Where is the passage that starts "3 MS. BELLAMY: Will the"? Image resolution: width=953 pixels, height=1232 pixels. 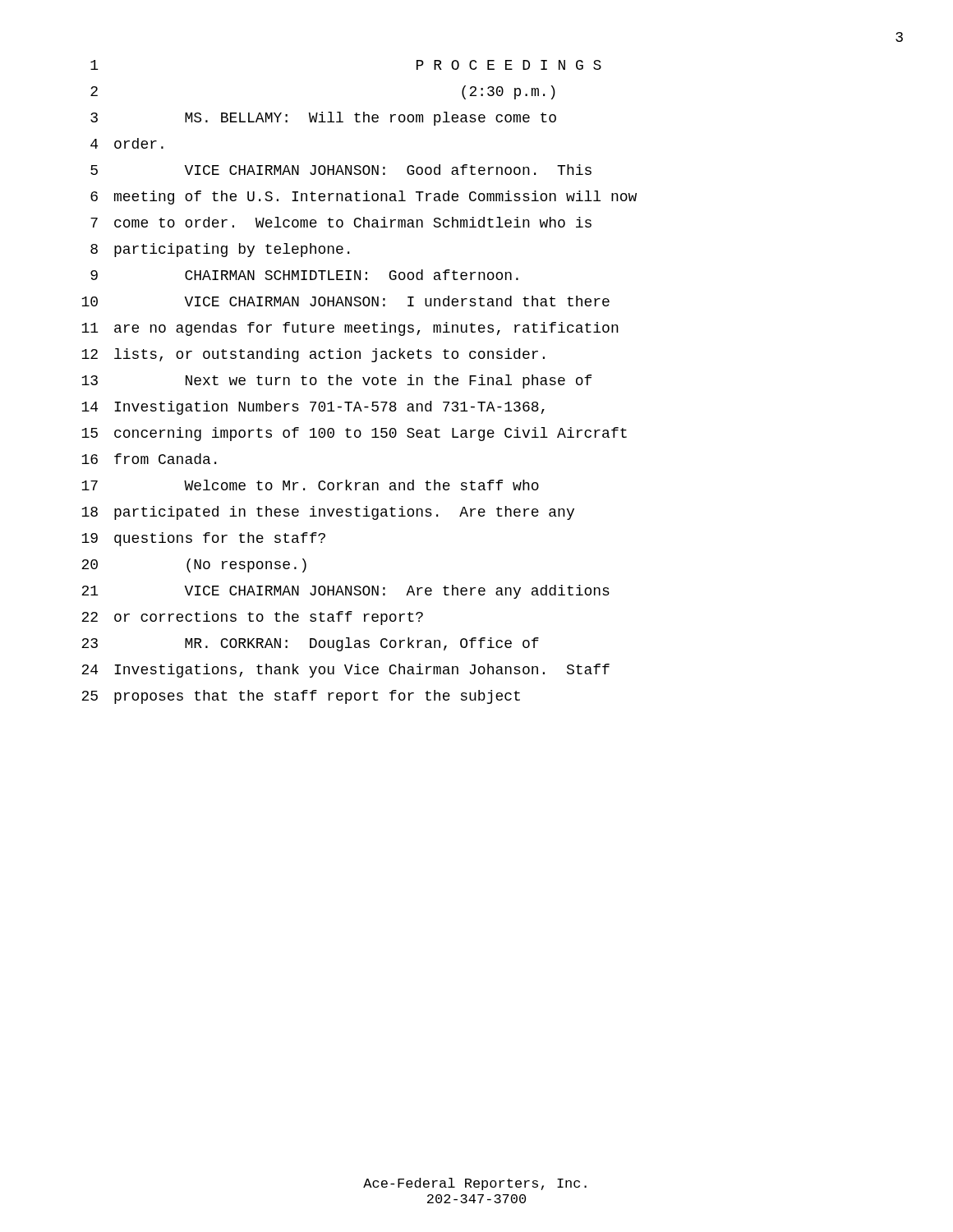pyautogui.click(x=476, y=118)
